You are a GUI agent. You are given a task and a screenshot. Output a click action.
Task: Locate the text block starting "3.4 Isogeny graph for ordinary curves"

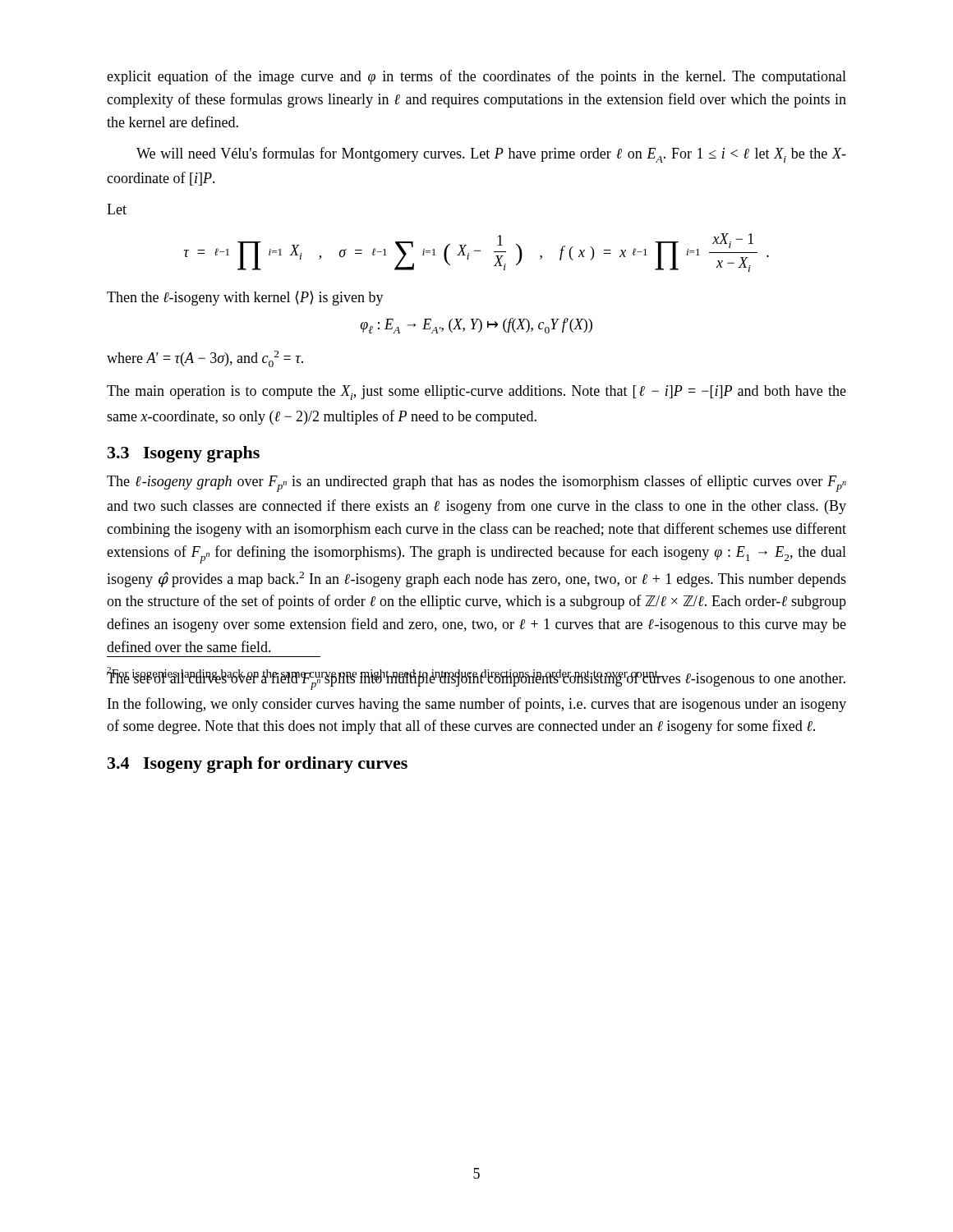257,762
